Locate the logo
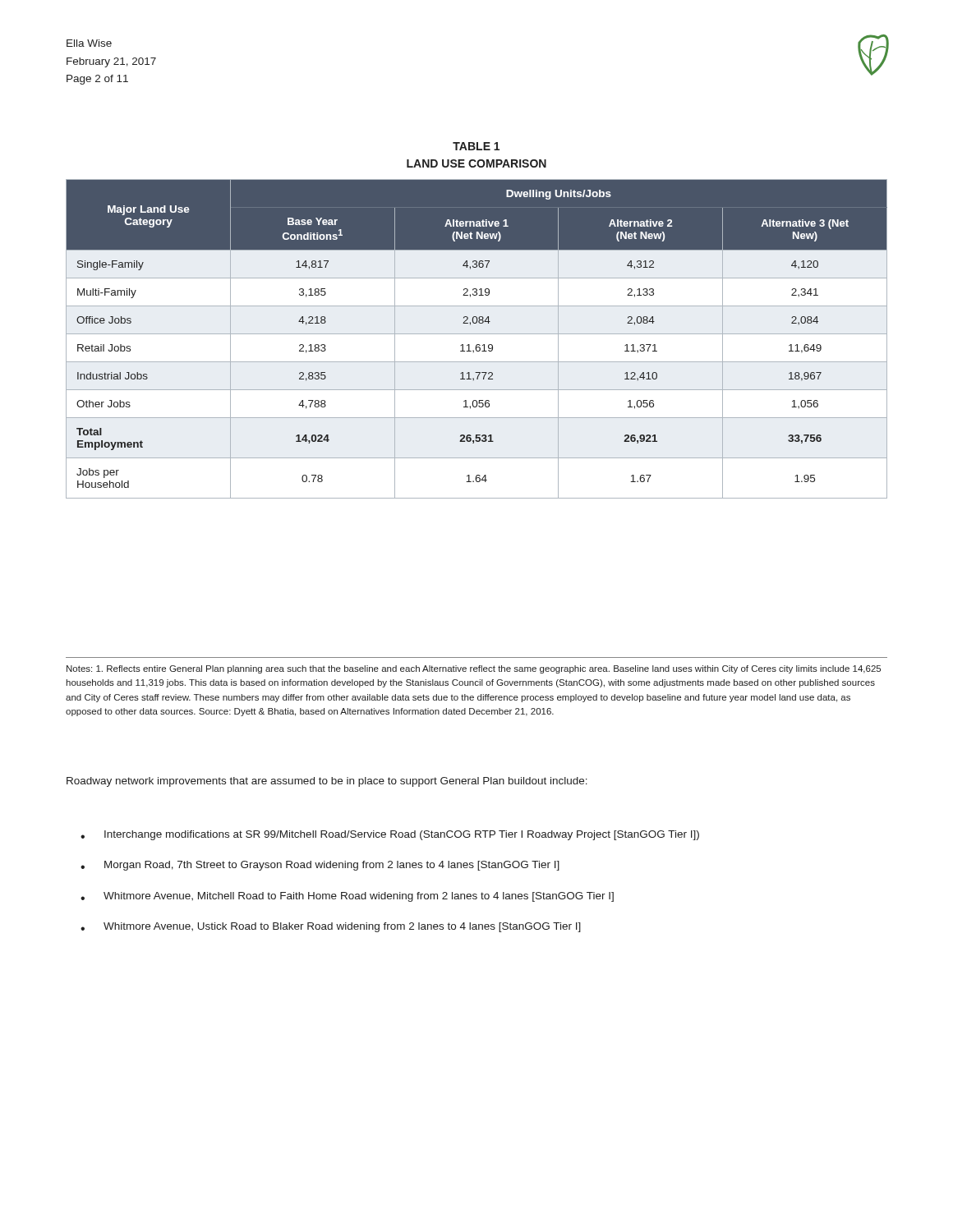This screenshot has width=953, height=1232. click(x=872, y=52)
